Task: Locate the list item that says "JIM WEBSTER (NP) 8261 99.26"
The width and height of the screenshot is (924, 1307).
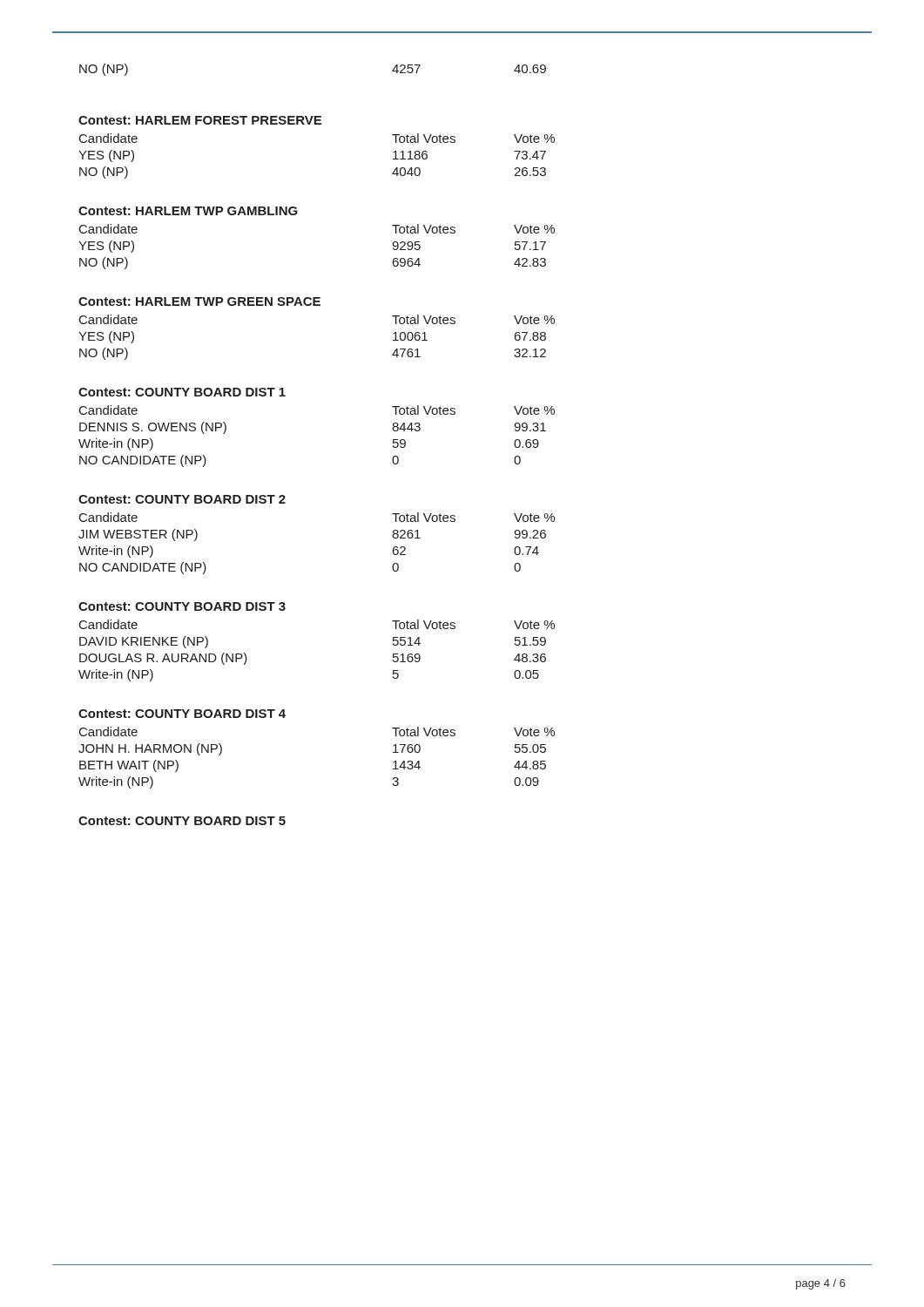Action: coord(137,535)
